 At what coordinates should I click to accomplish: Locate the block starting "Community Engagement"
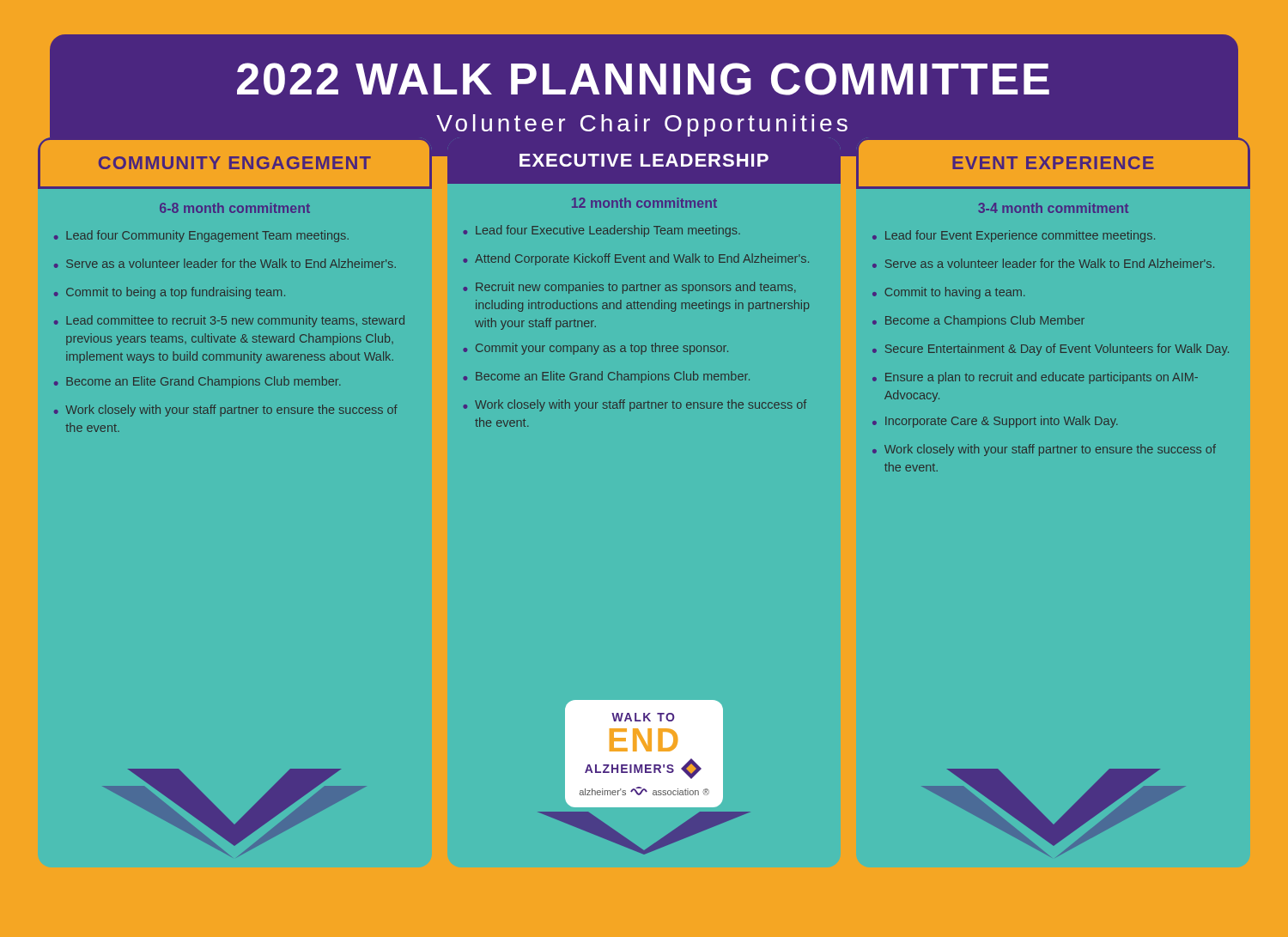coord(235,163)
